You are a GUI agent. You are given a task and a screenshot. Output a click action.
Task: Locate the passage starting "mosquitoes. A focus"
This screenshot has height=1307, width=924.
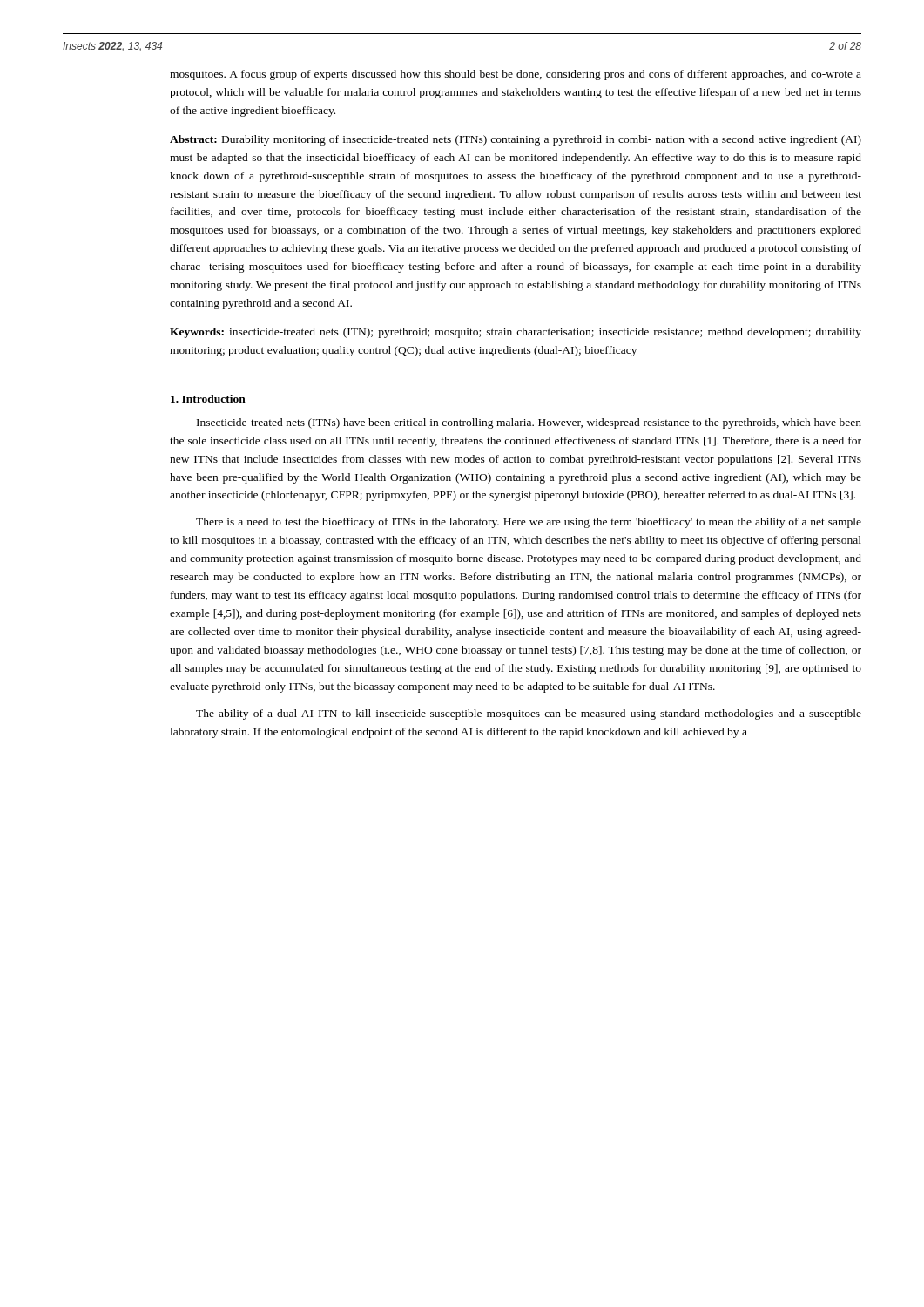(x=516, y=92)
